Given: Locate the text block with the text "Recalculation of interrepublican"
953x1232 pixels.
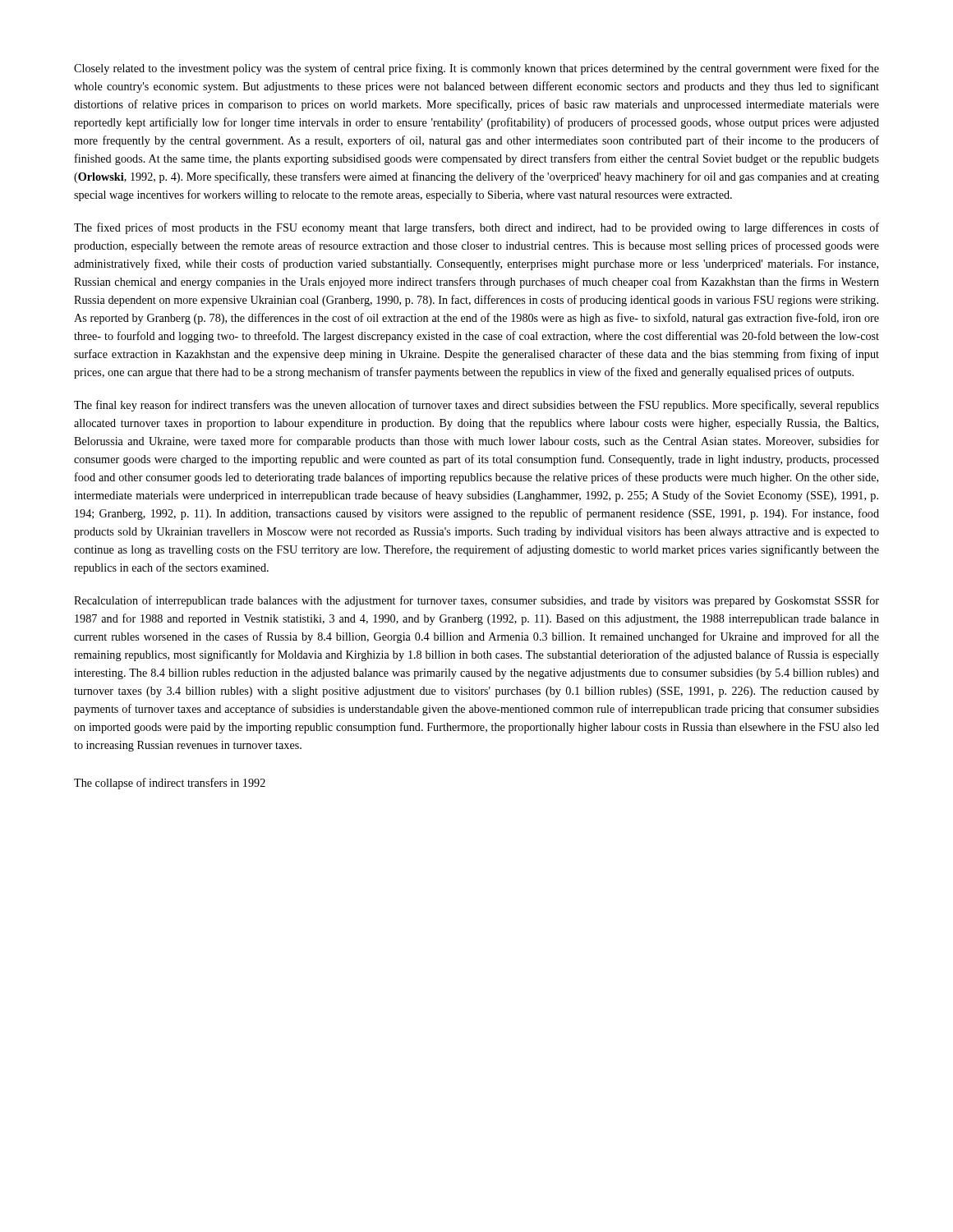Looking at the screenshot, I should pyautogui.click(x=476, y=673).
